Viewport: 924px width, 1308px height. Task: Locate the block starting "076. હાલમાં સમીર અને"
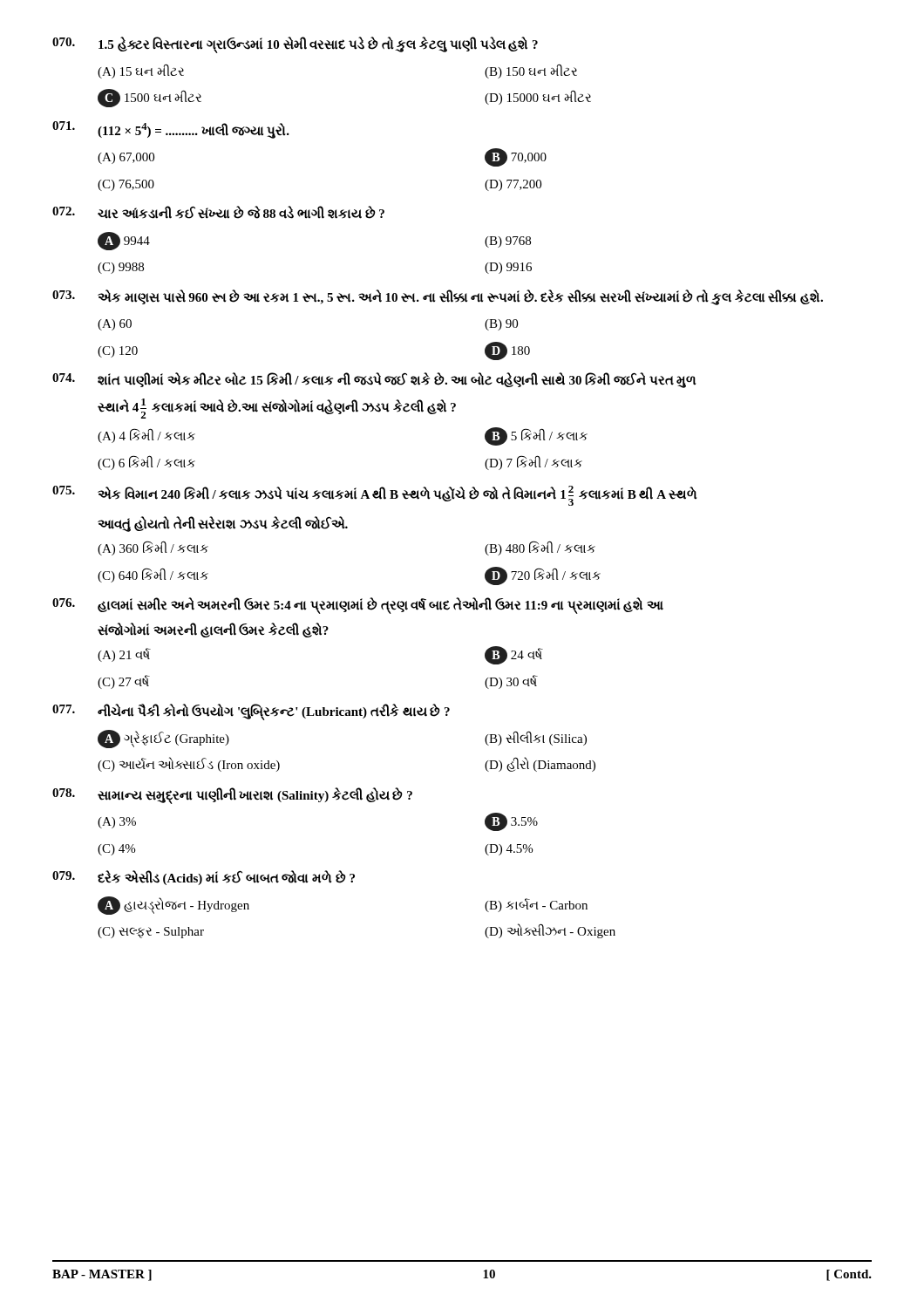[x=358, y=606]
